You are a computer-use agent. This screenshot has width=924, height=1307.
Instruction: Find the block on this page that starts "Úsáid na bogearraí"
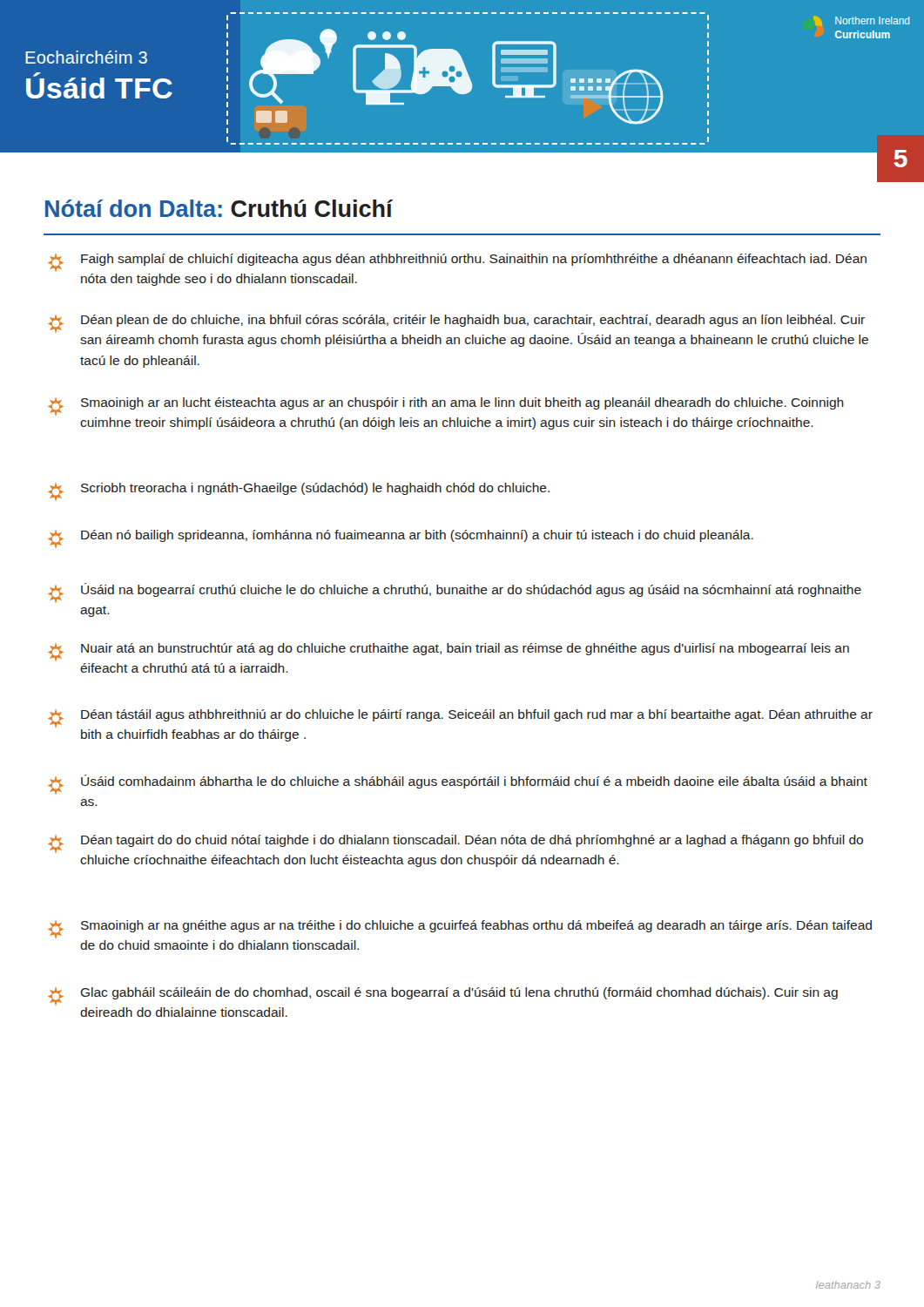click(462, 600)
